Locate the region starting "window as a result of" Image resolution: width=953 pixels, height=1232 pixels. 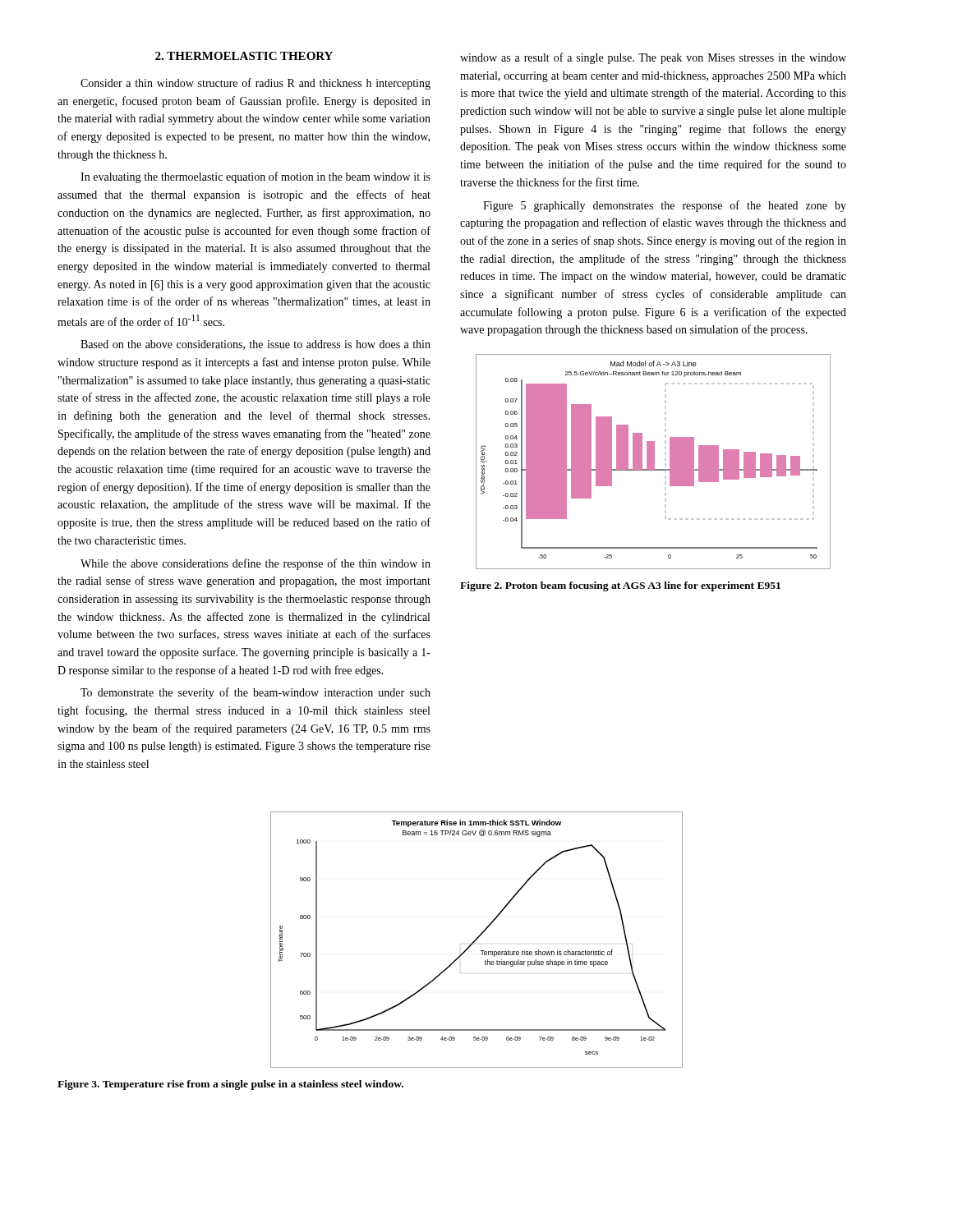coord(653,194)
